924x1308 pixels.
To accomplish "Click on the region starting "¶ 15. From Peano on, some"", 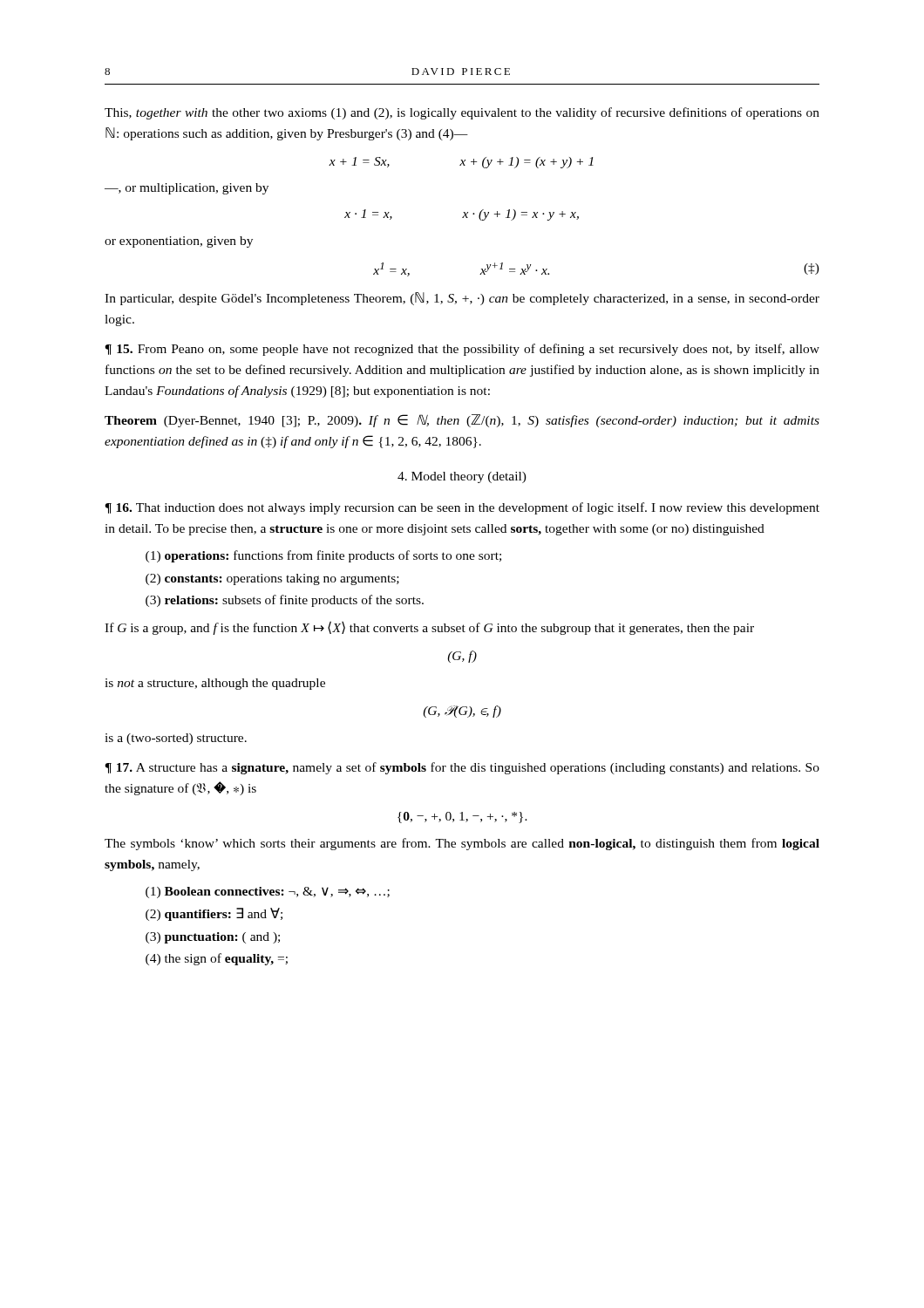I will (x=462, y=370).
